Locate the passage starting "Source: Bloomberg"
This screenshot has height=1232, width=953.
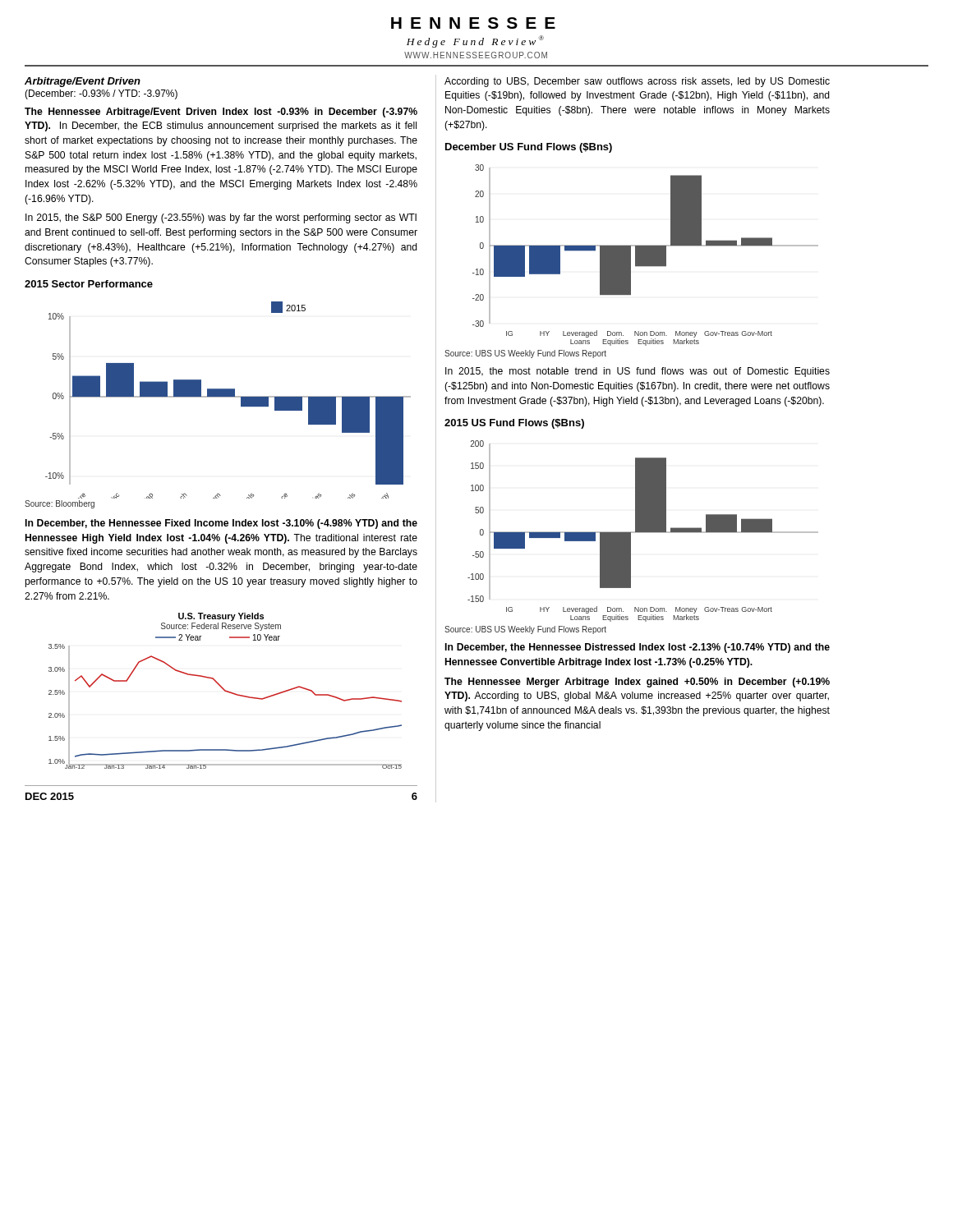coord(60,504)
